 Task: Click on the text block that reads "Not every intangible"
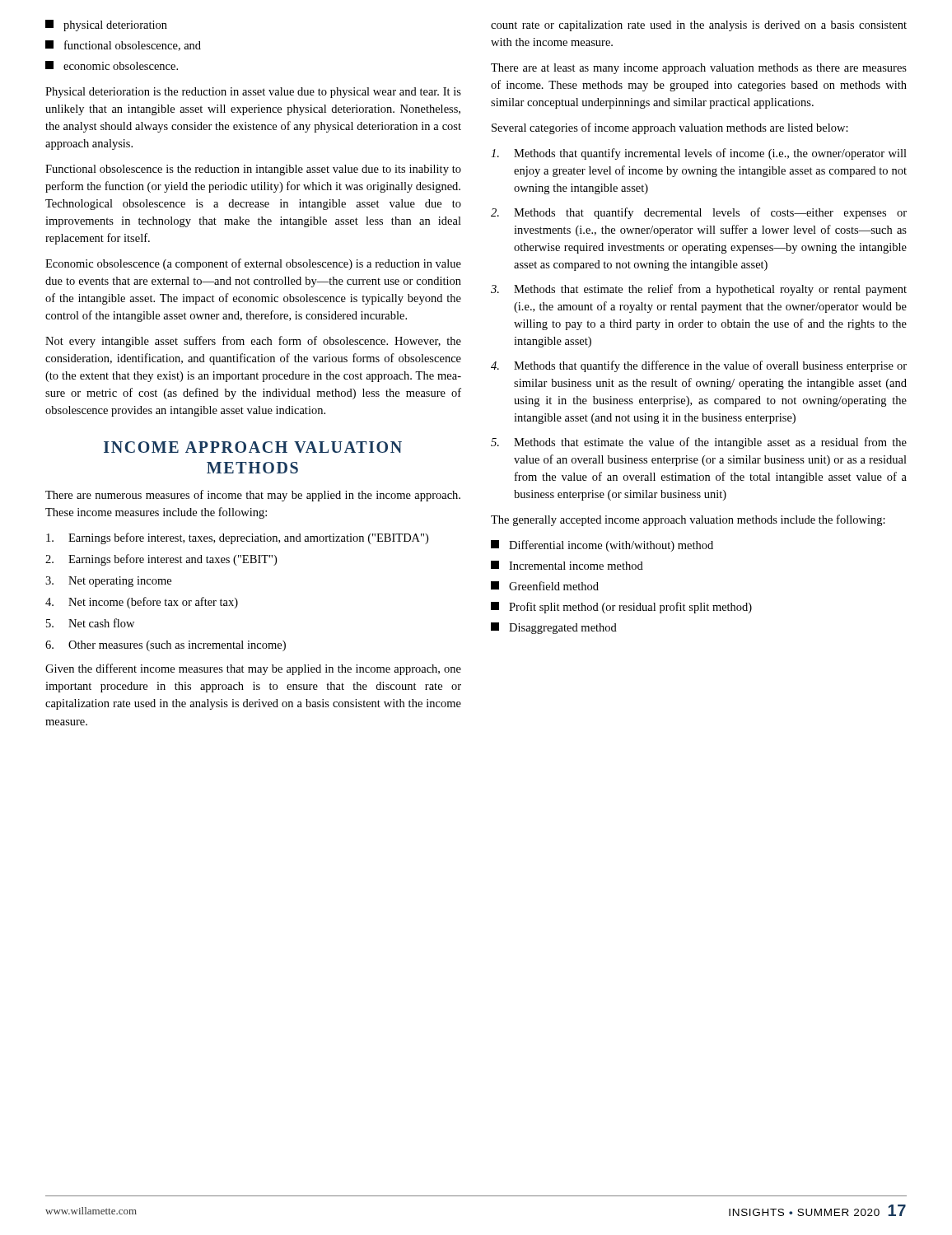[x=253, y=376]
